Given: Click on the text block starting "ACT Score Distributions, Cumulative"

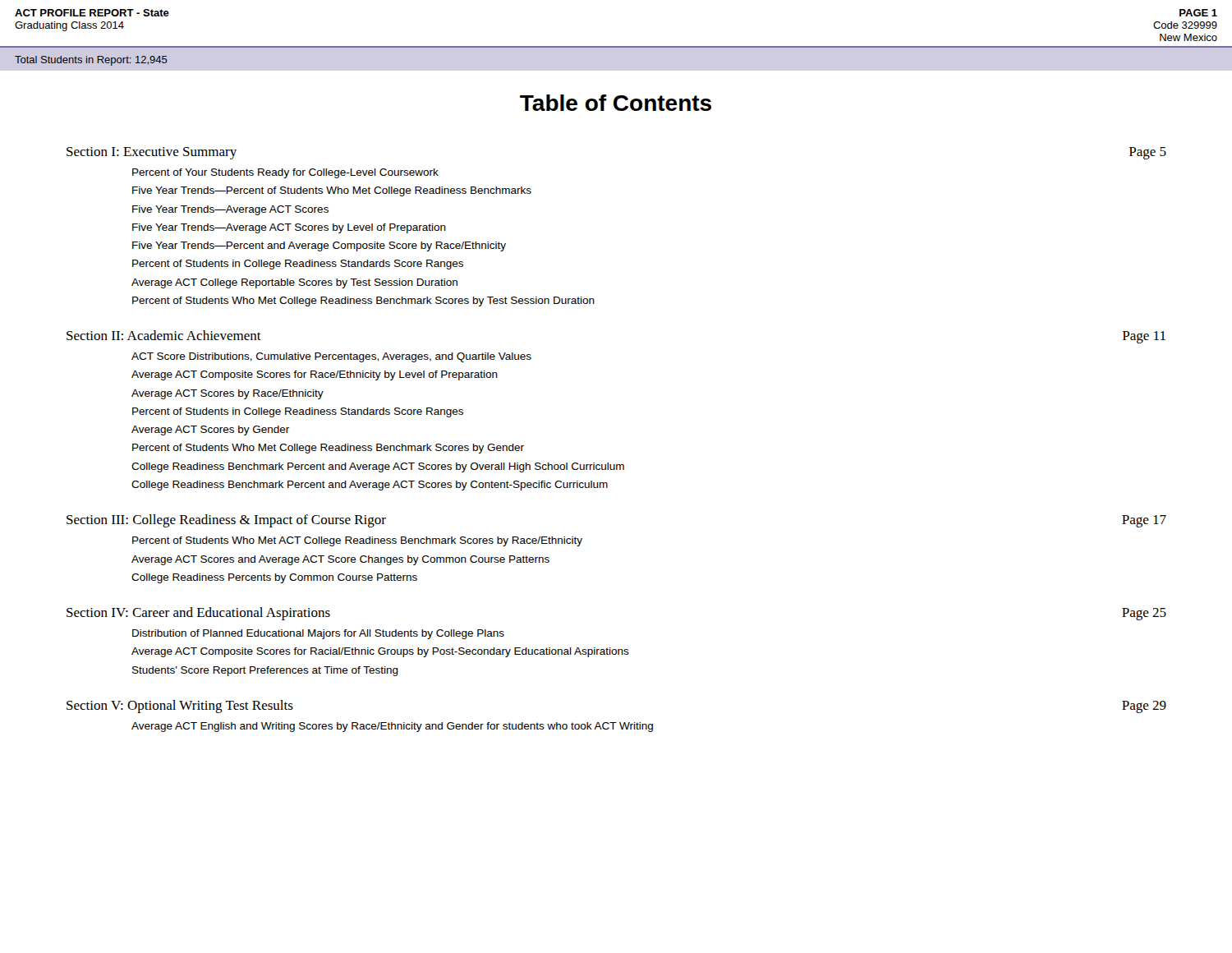Looking at the screenshot, I should [331, 356].
